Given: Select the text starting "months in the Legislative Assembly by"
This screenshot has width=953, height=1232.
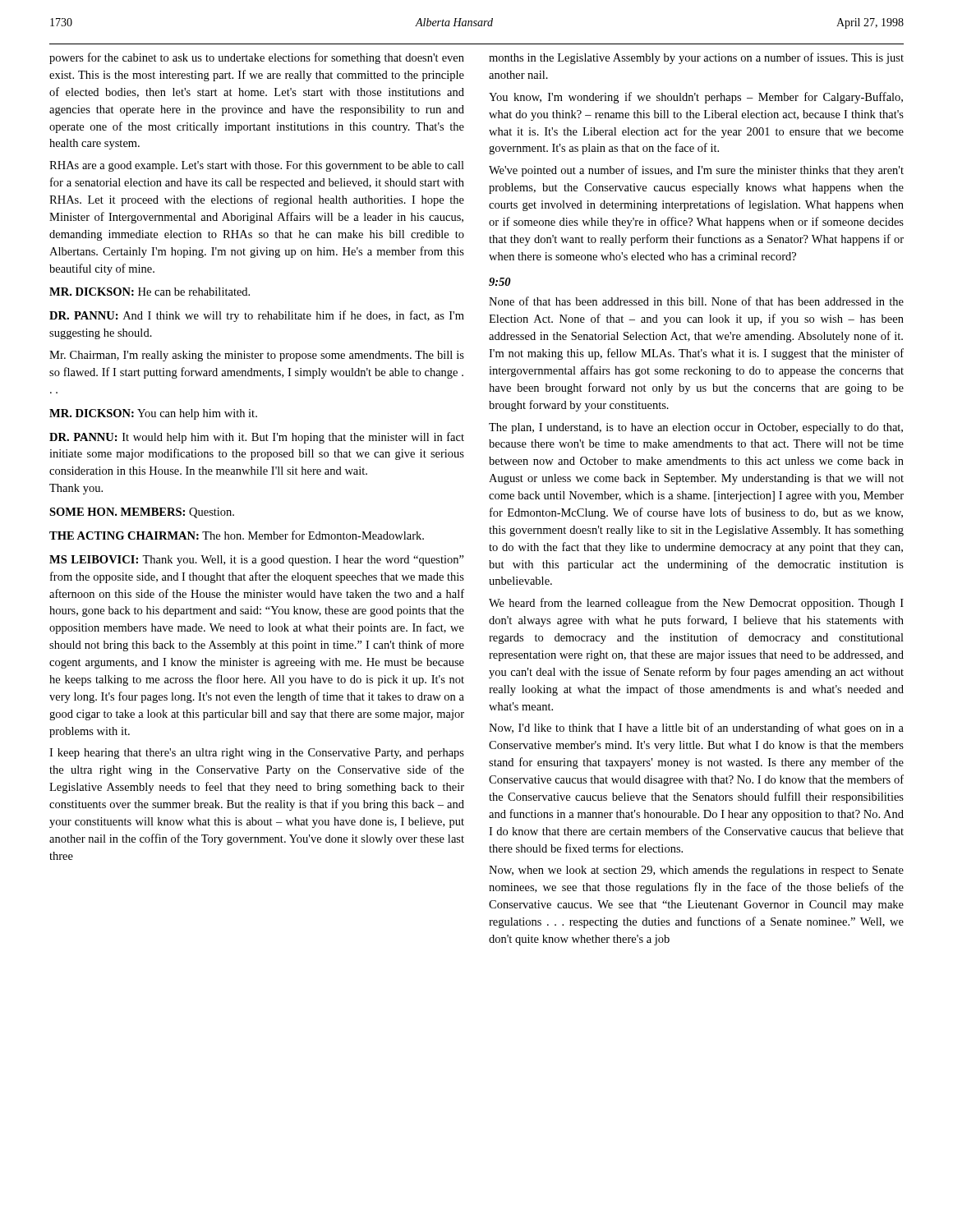Looking at the screenshot, I should tap(696, 157).
